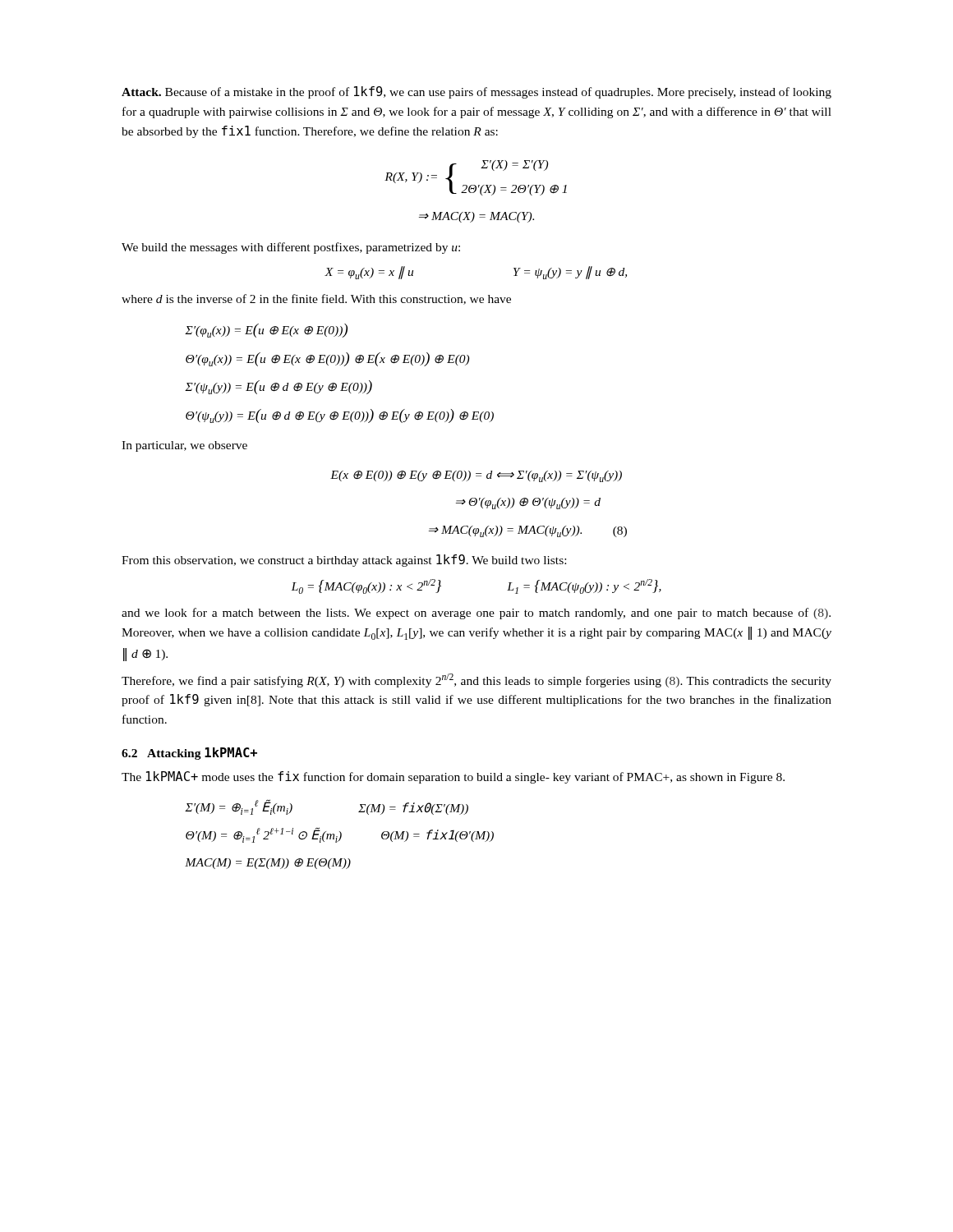This screenshot has height=1232, width=953.
Task: Point to the block beginning "We build the messages with"
Action: 291,248
